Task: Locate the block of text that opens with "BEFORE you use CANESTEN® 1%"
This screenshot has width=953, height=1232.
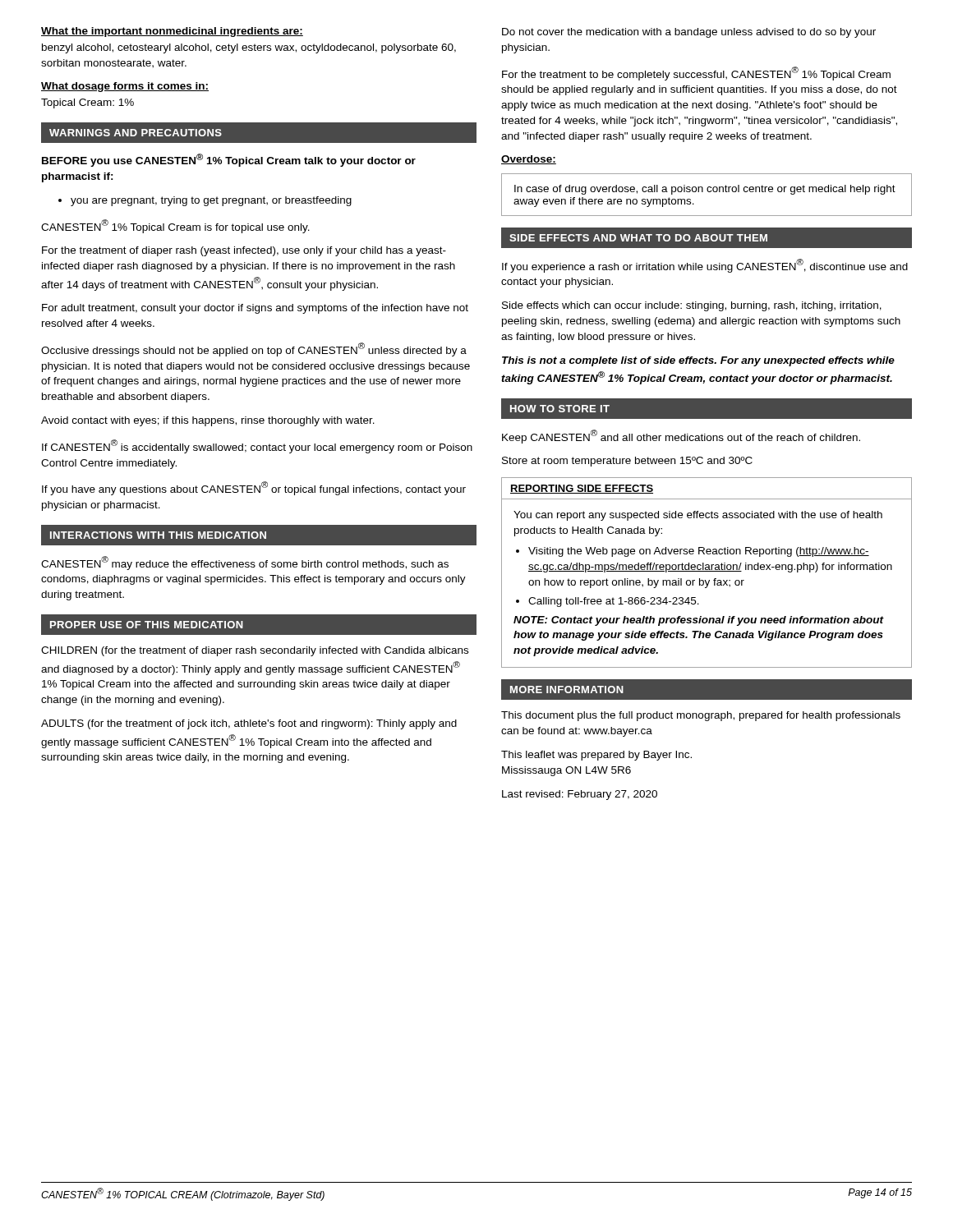Action: (259, 168)
